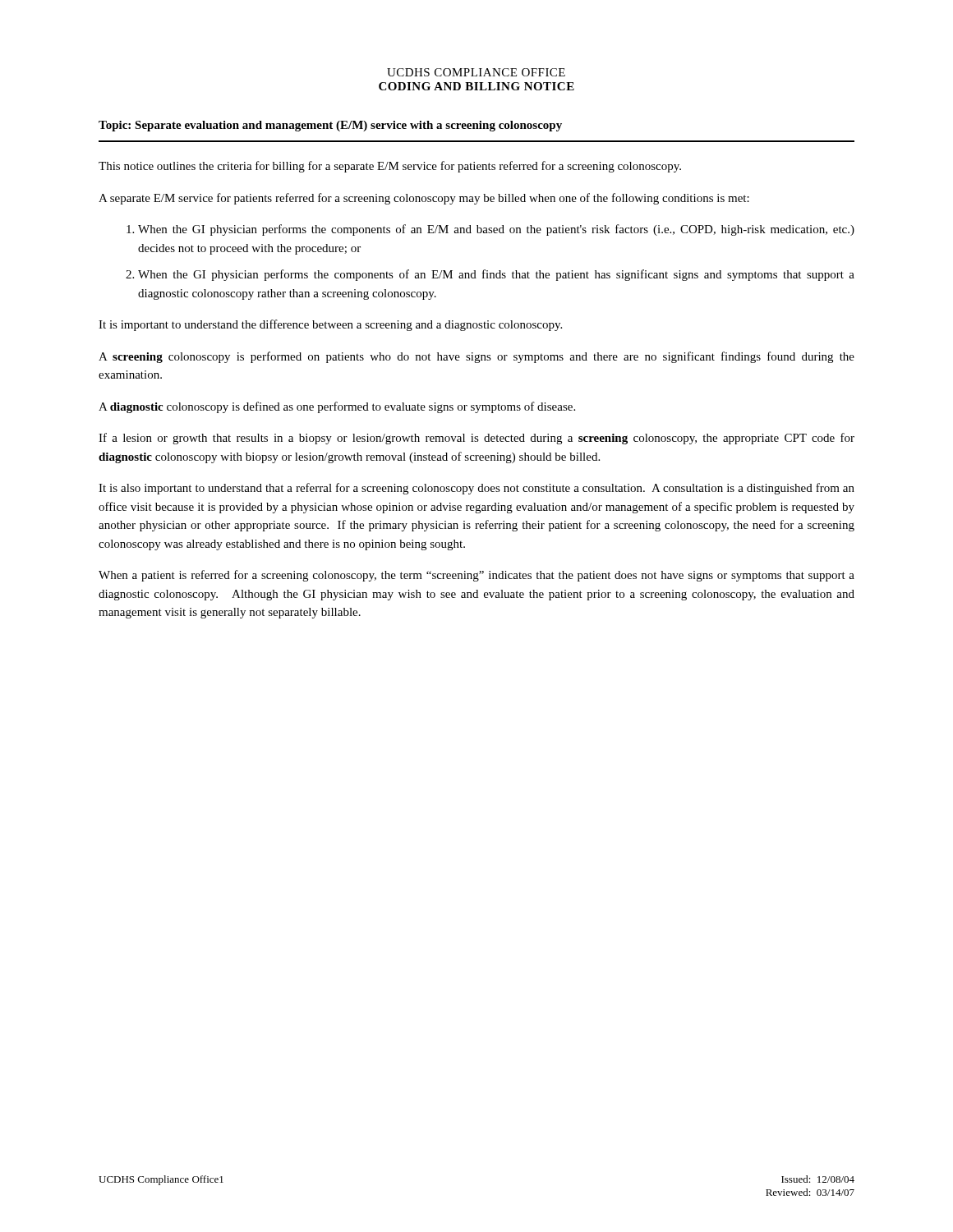The height and width of the screenshot is (1232, 953).
Task: Point to the block beginning "A diagnostic colonoscopy is defined as"
Action: tap(337, 406)
